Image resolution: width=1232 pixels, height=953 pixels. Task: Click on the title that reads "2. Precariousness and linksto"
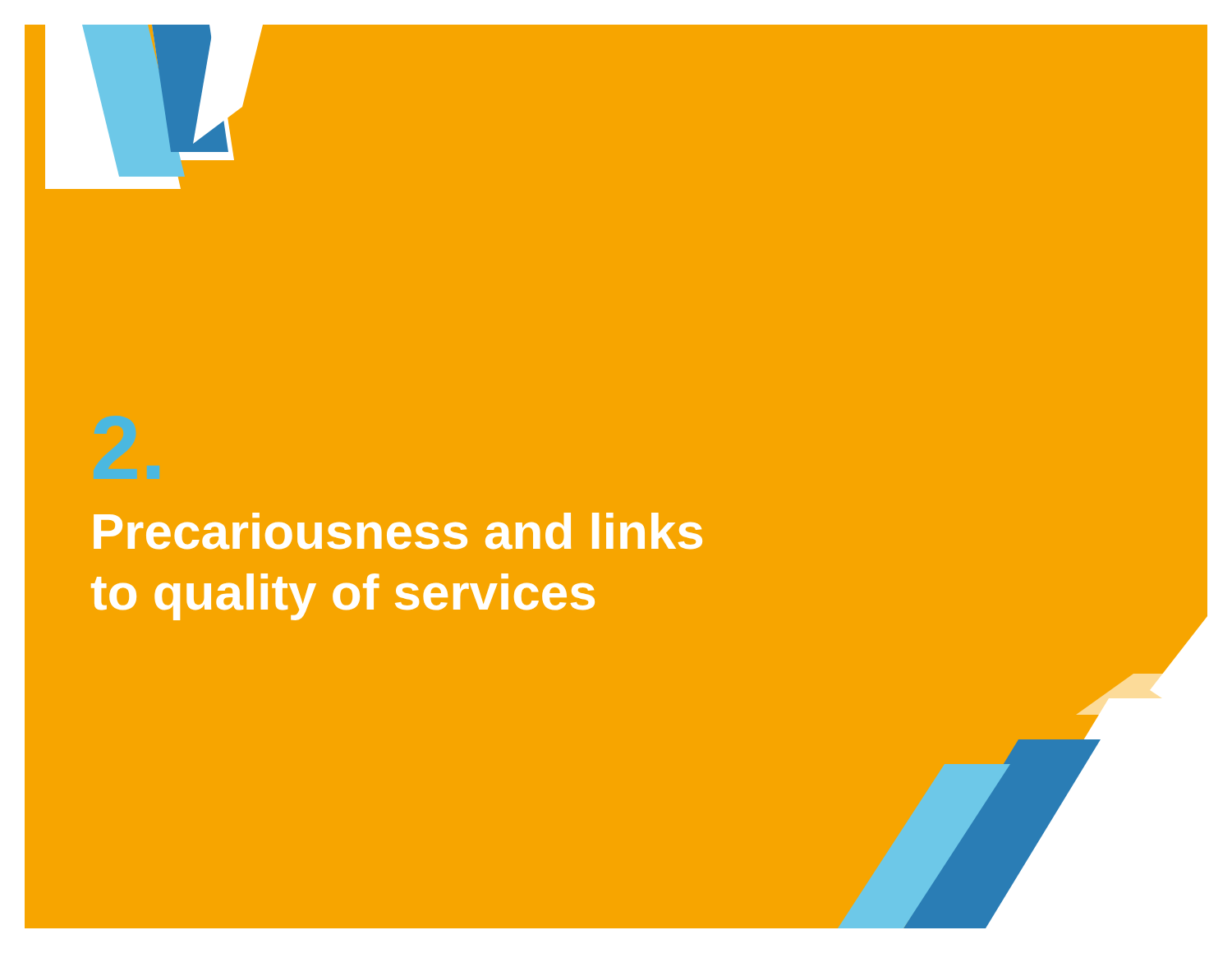[x=397, y=513]
